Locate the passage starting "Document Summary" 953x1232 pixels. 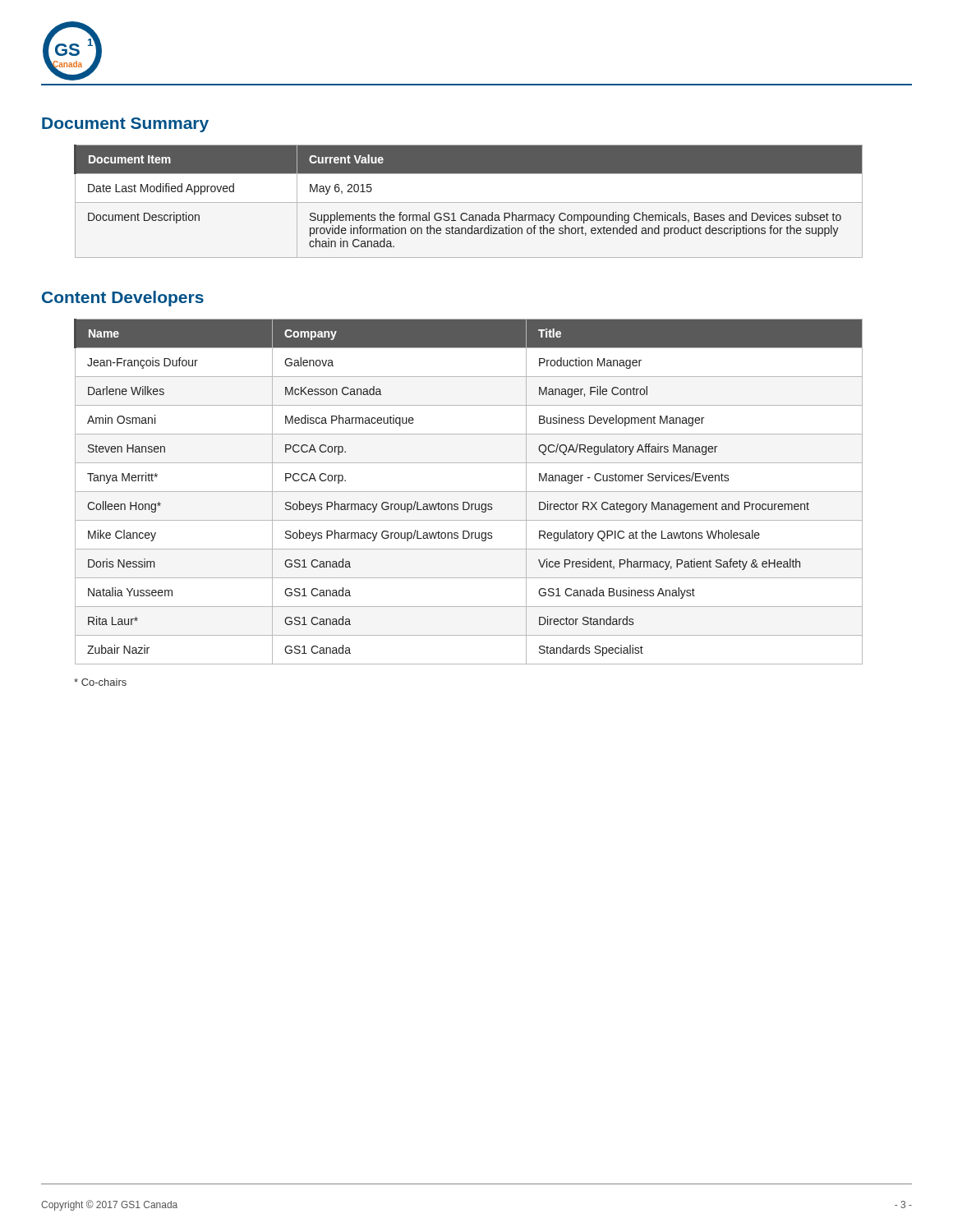point(125,123)
